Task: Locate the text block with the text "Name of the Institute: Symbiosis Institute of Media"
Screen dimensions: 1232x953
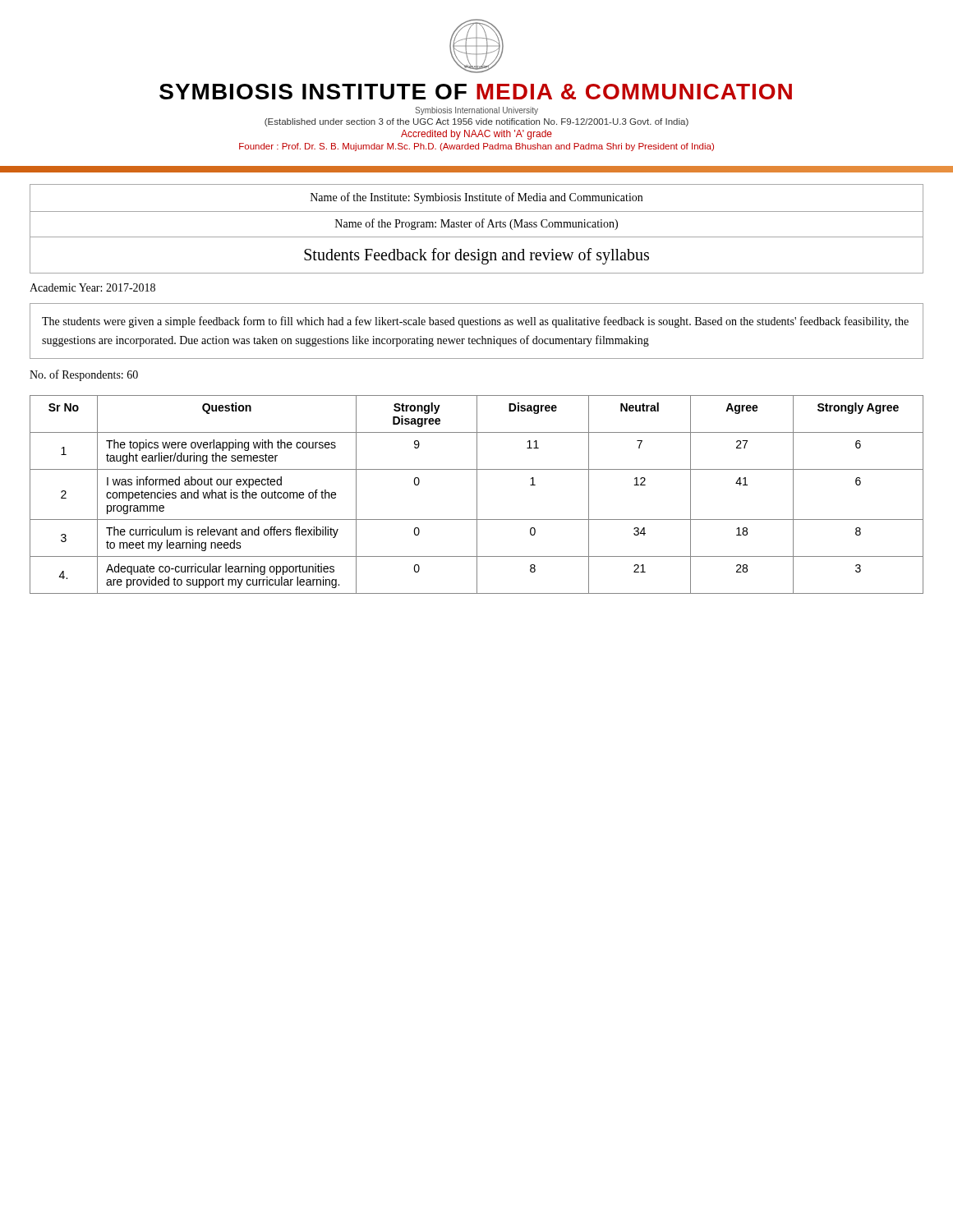Action: click(x=476, y=197)
